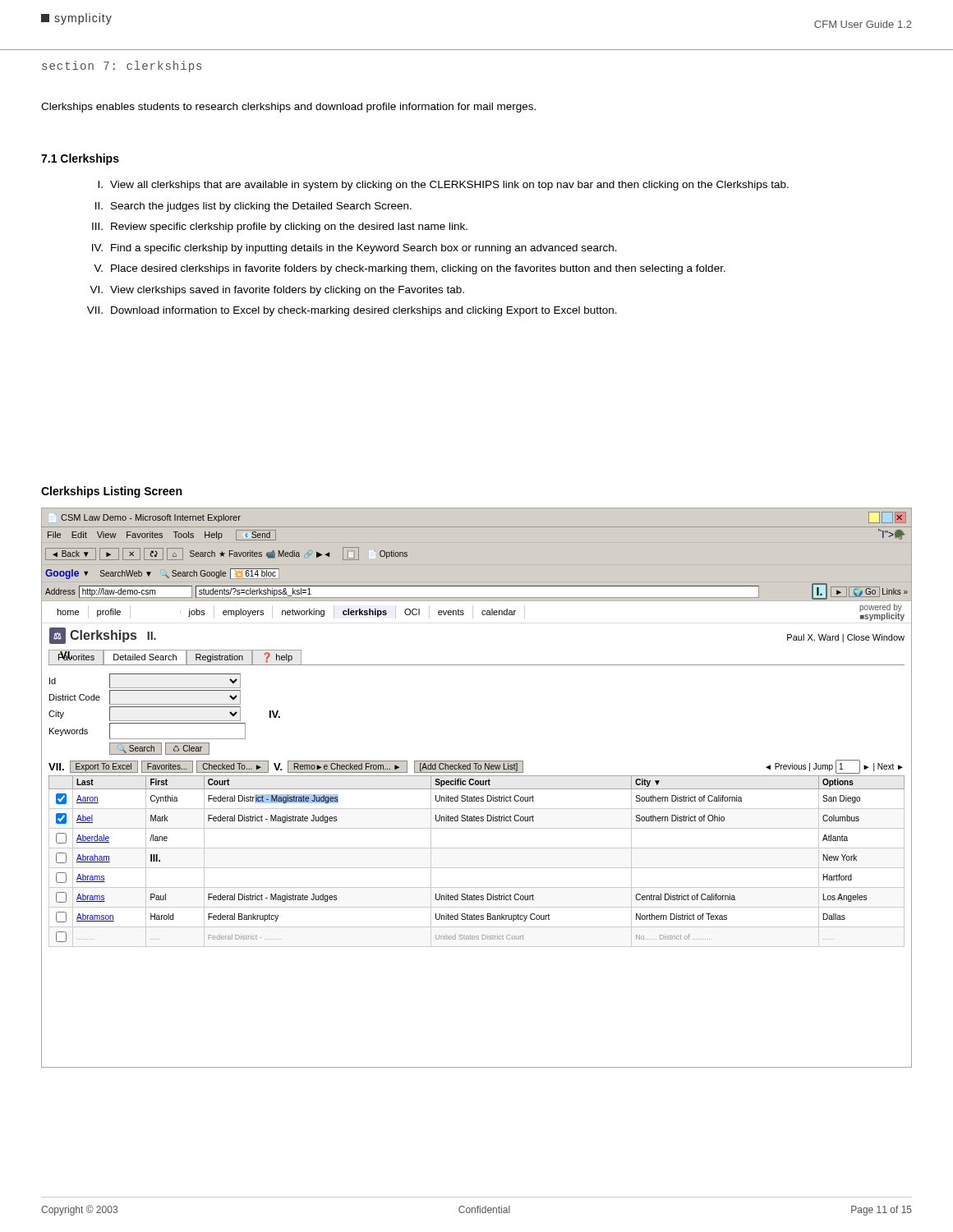Click on the list item with the text "VII. Download information to Excel"
Viewport: 953px width, 1232px height.
489,311
